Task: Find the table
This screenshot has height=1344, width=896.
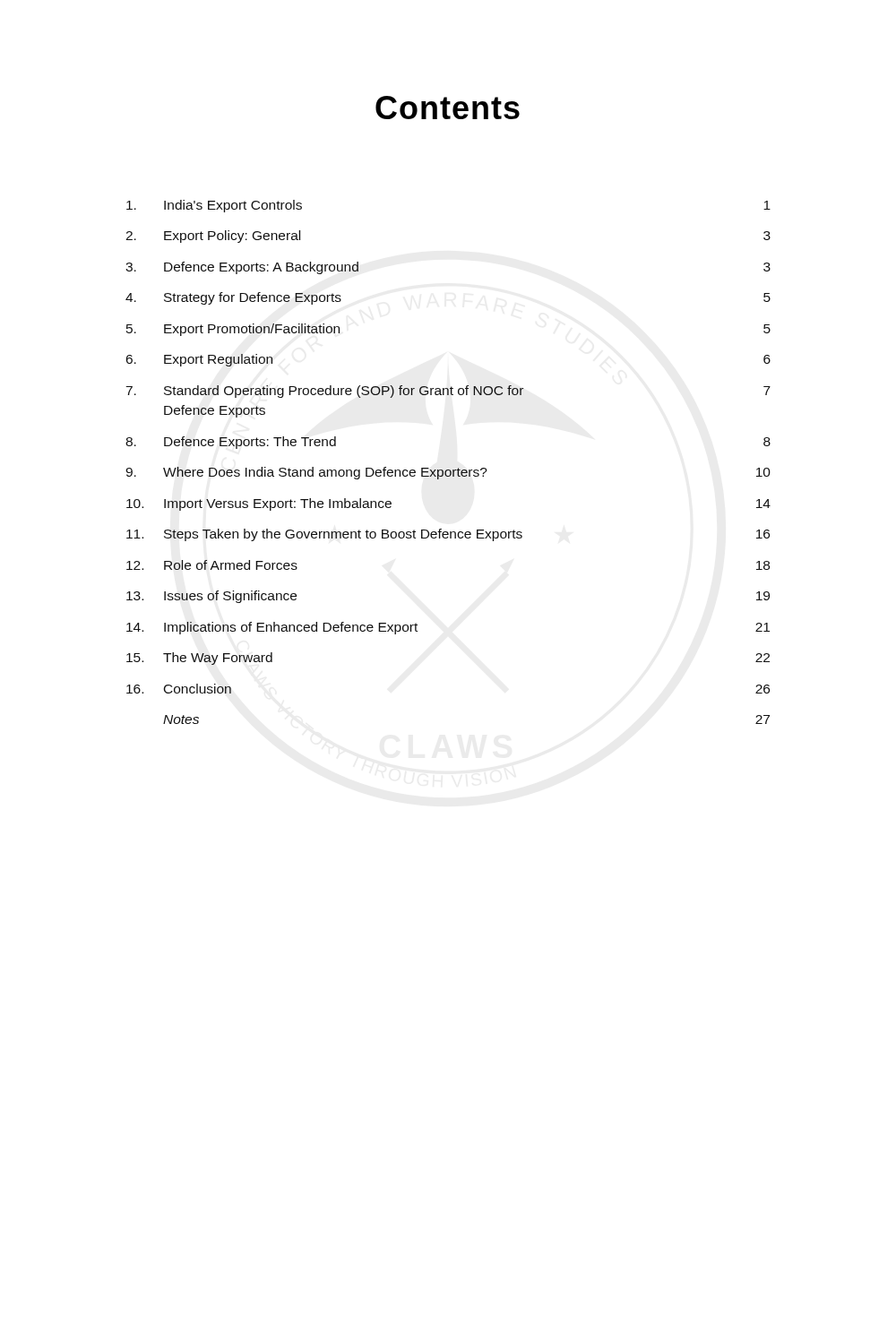Action: coord(448,463)
